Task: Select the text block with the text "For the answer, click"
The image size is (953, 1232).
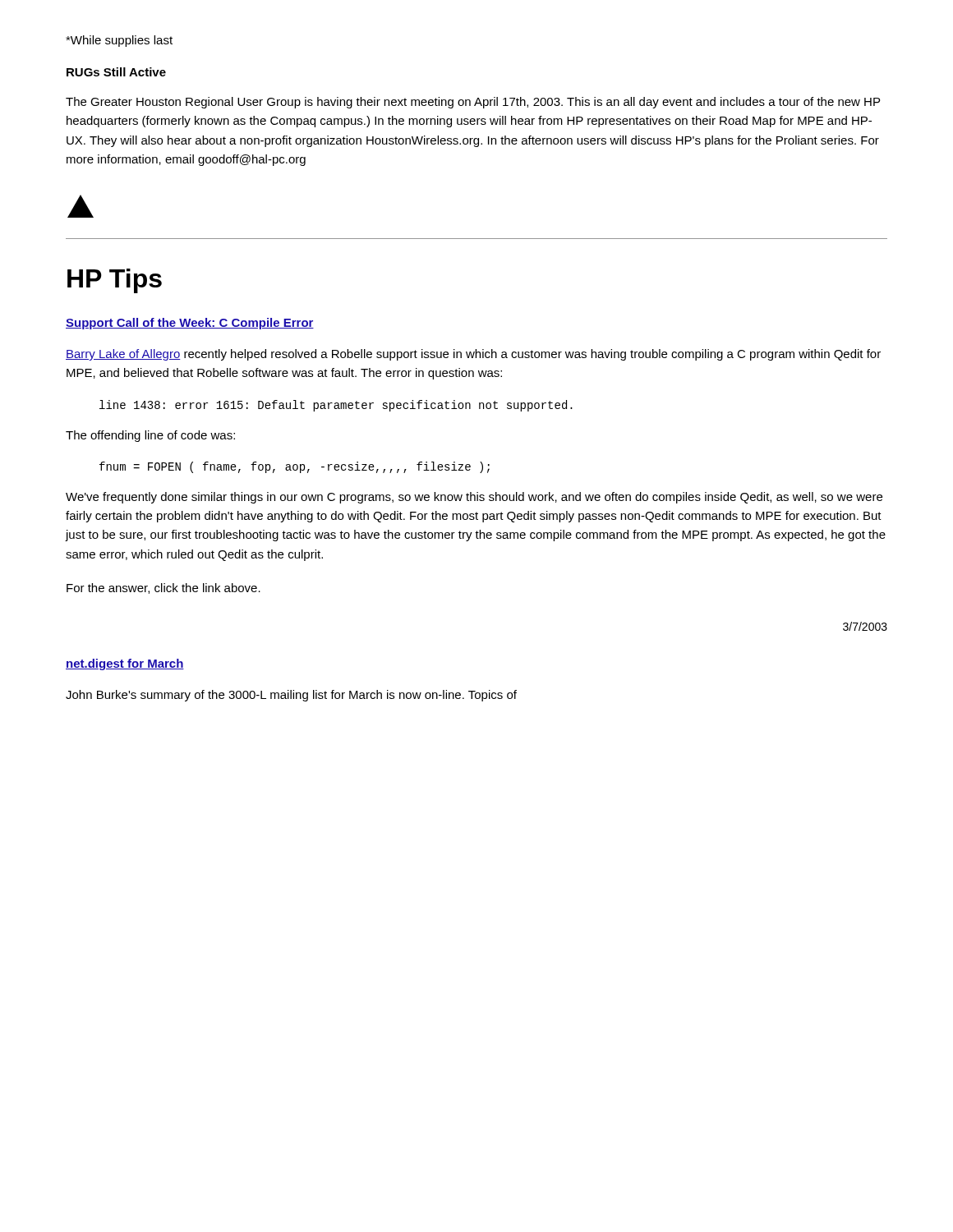Action: (163, 587)
